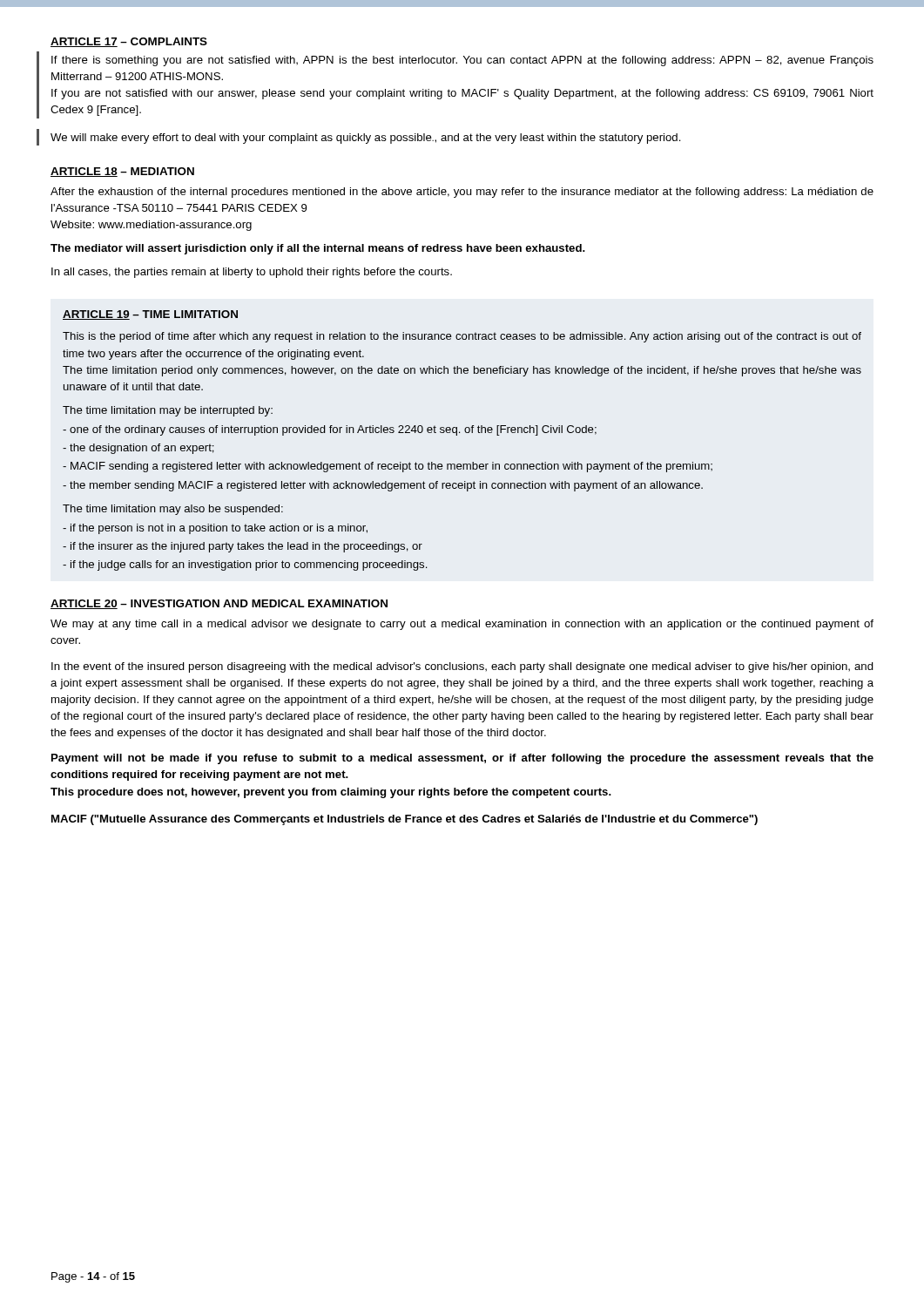Find the block on this page that starts "After the exhaustion"

pos(462,193)
